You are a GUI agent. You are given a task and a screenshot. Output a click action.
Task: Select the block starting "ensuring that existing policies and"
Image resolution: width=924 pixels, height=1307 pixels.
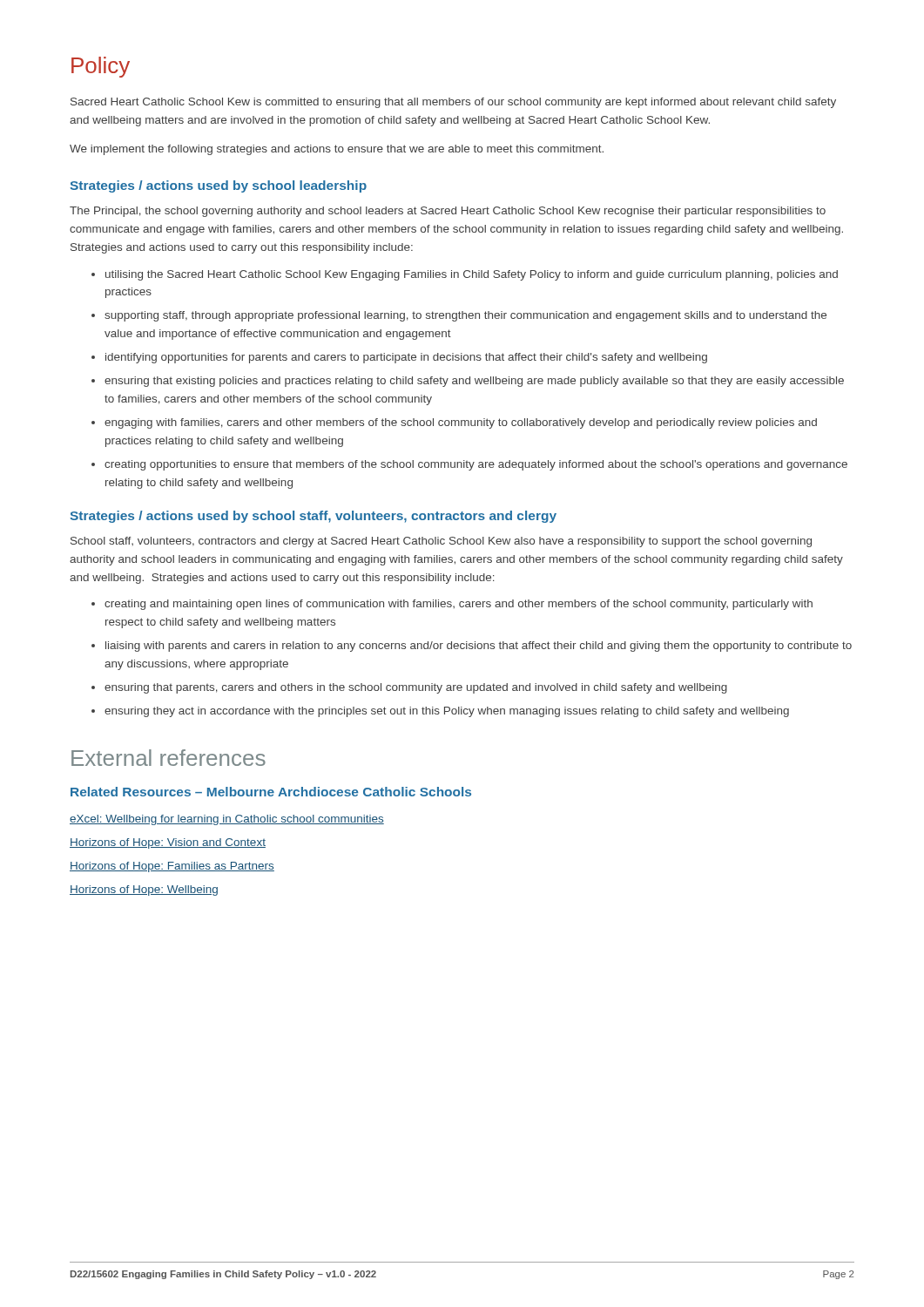[x=474, y=390]
